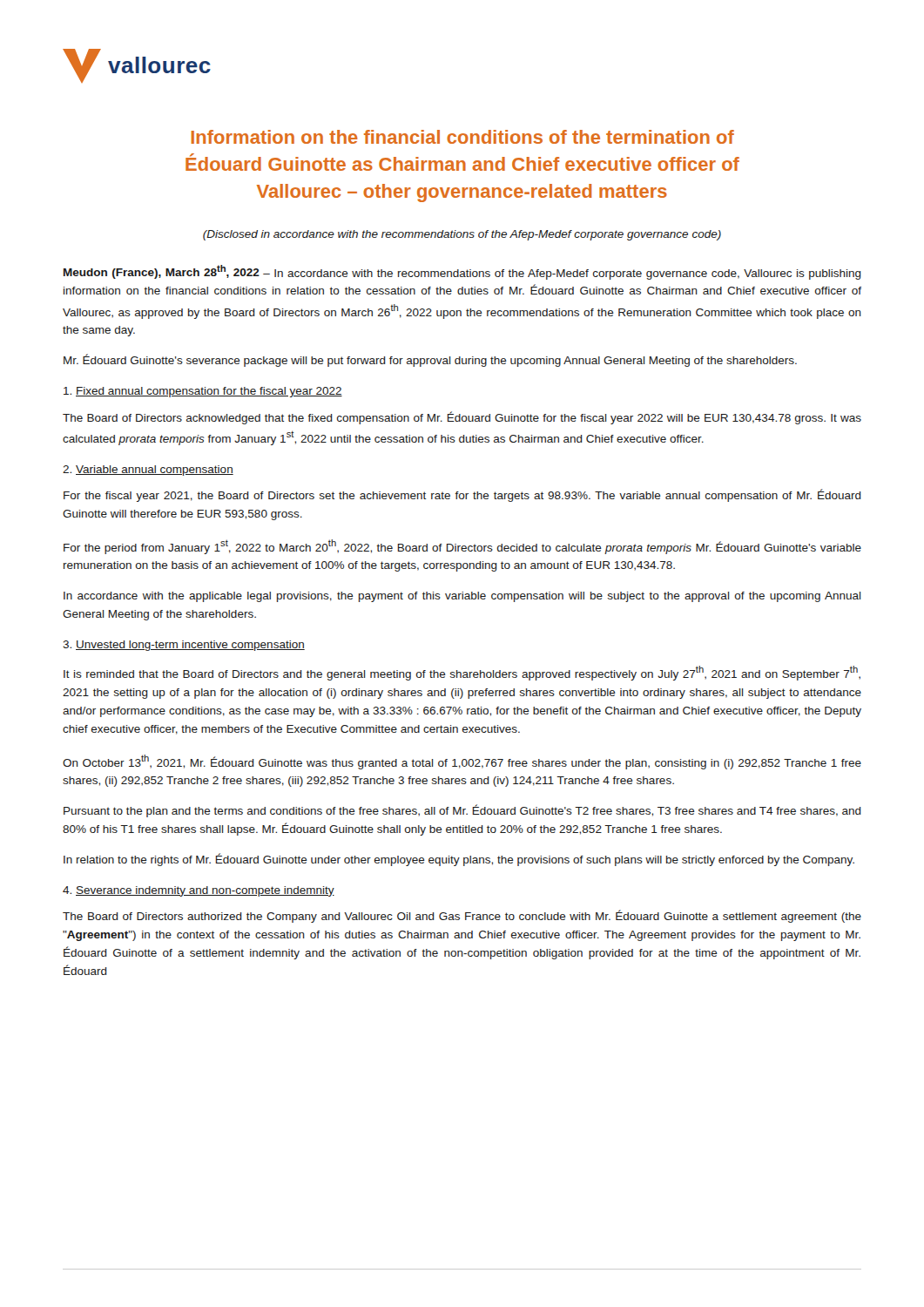
Task: Locate the text block with the text "Pursuant to the plan and the terms"
Action: tap(462, 820)
